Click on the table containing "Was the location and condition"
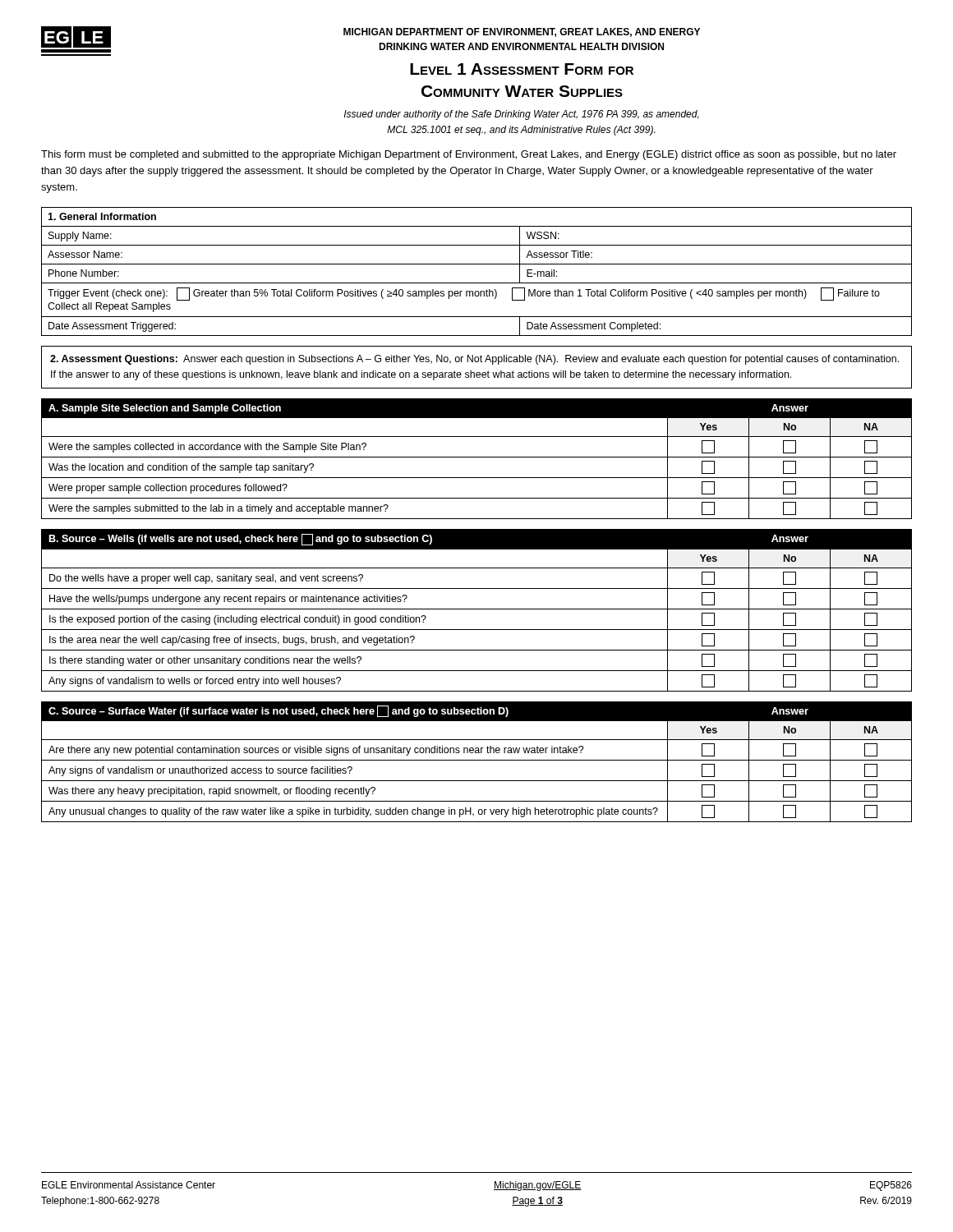953x1232 pixels. pos(476,459)
